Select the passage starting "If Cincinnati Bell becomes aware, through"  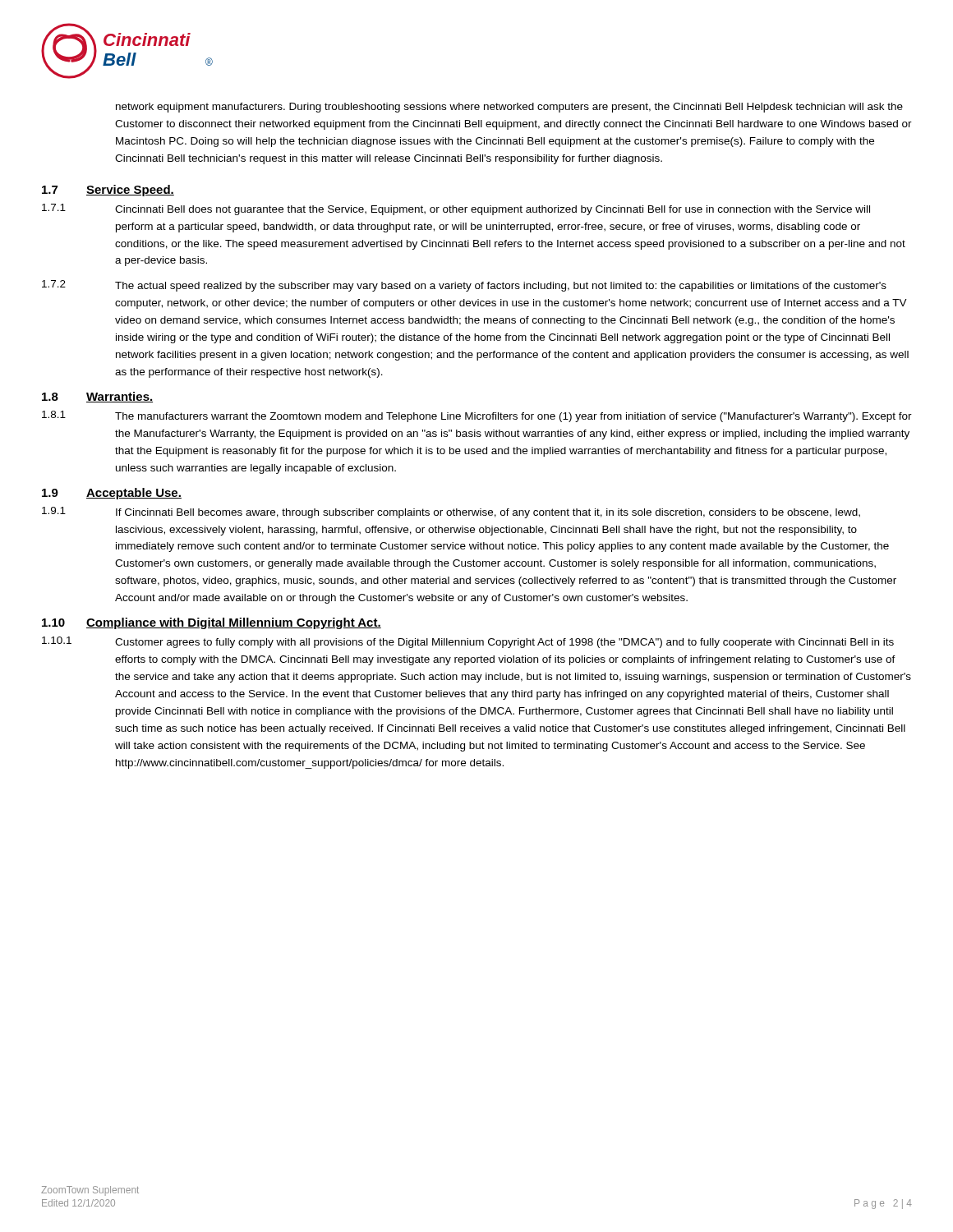coord(506,555)
